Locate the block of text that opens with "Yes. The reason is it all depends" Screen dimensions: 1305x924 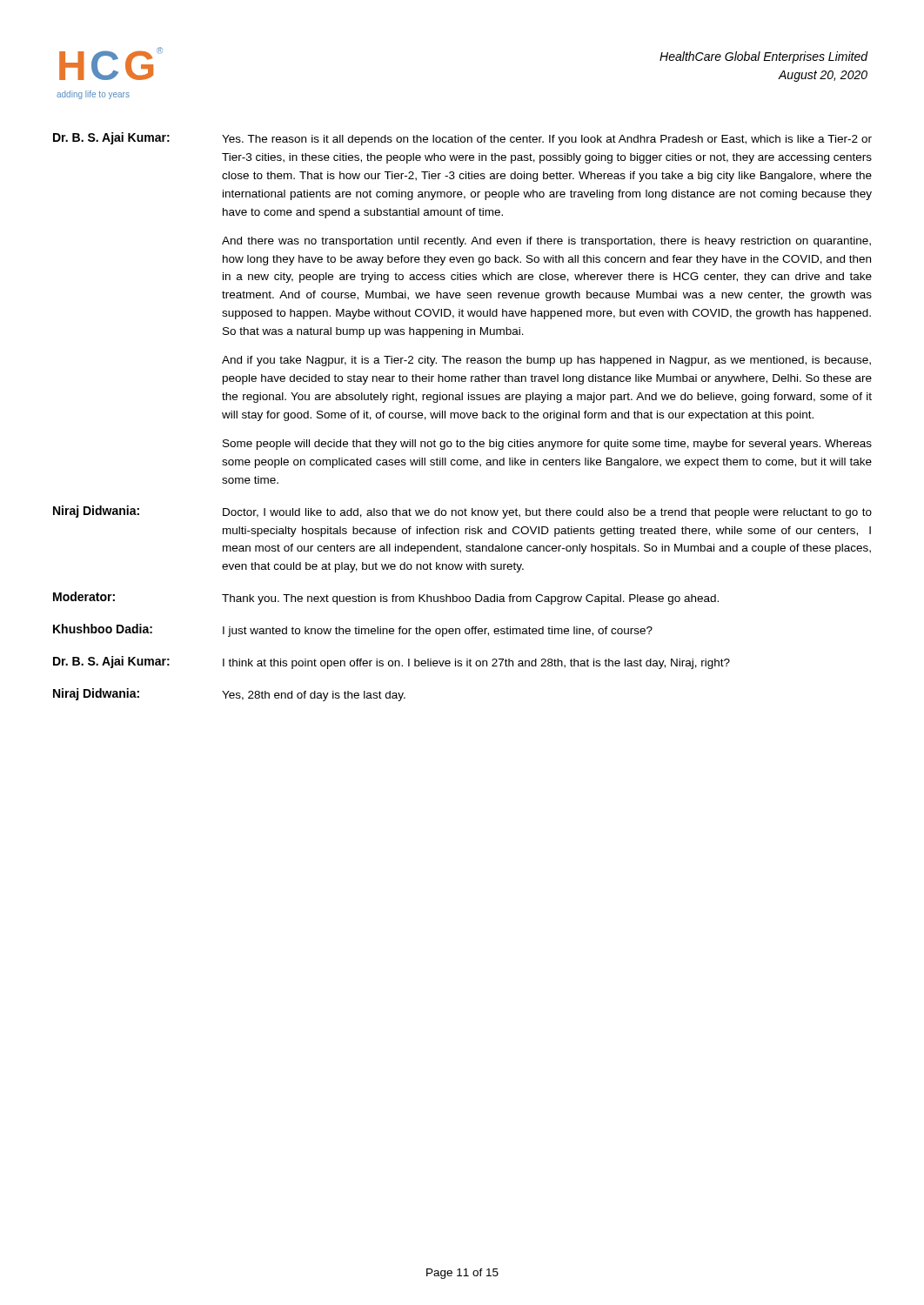[x=547, y=310]
